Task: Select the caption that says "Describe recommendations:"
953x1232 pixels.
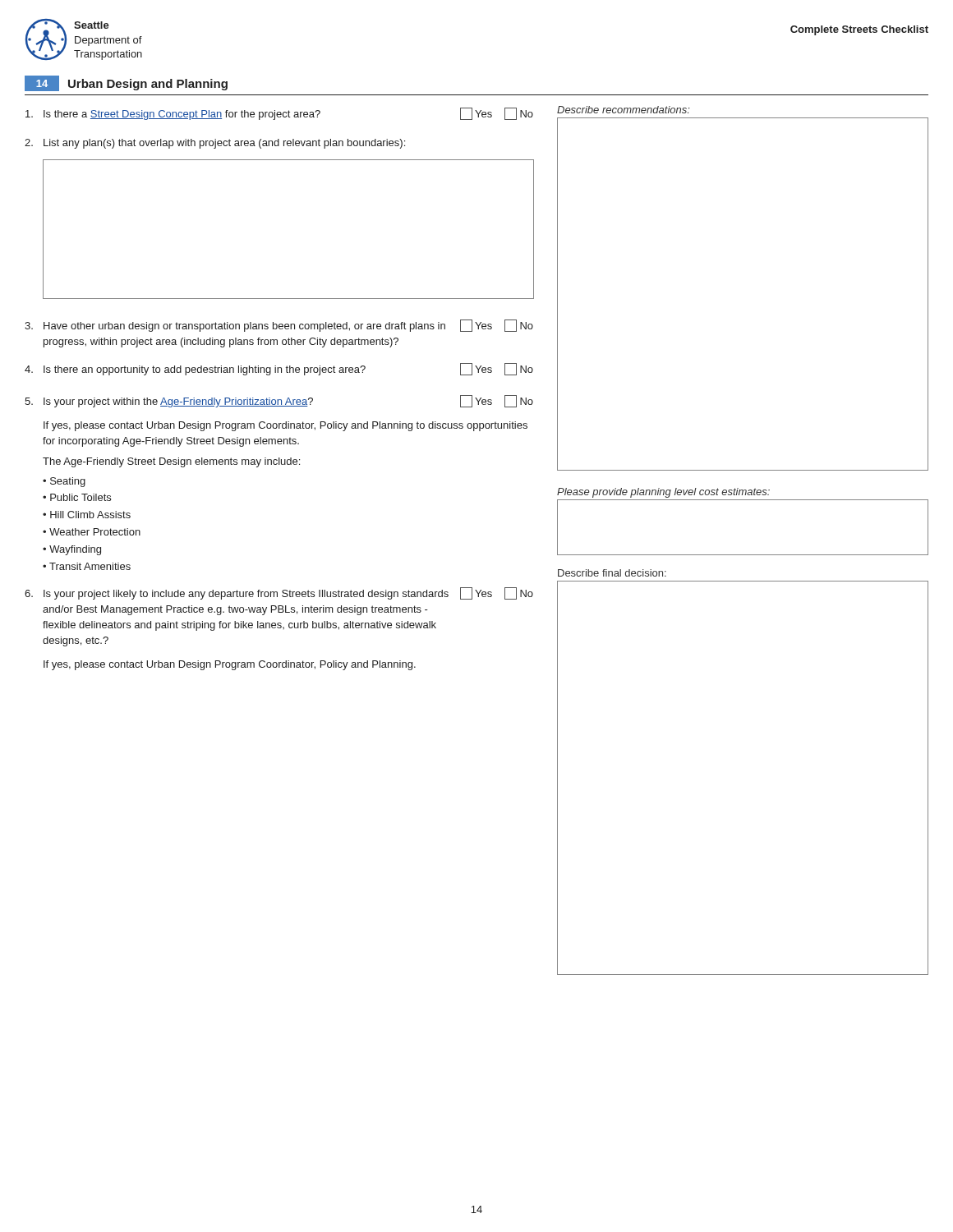Action: (624, 110)
